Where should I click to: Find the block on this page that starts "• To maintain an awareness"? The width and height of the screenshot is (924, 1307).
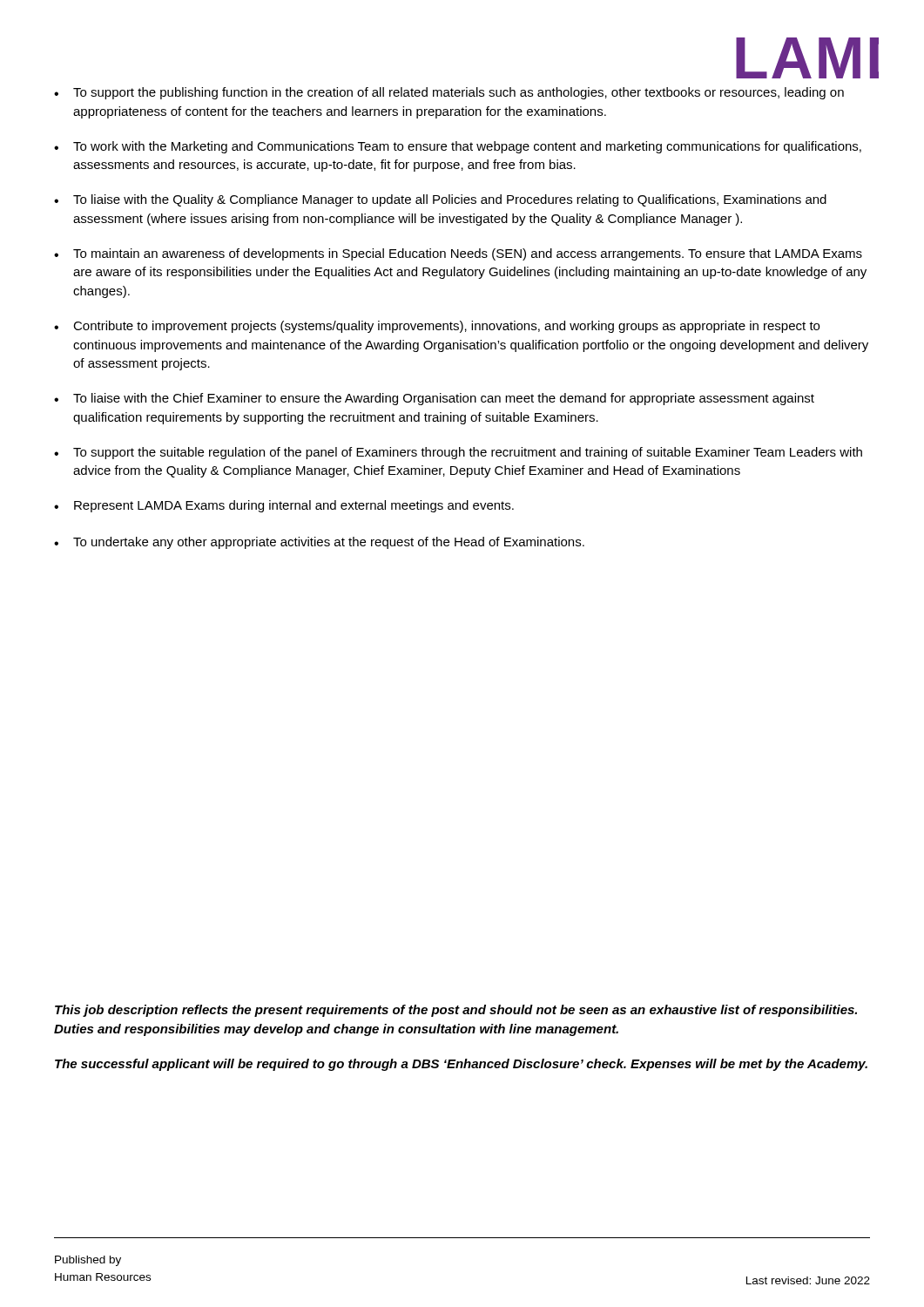[x=462, y=272]
